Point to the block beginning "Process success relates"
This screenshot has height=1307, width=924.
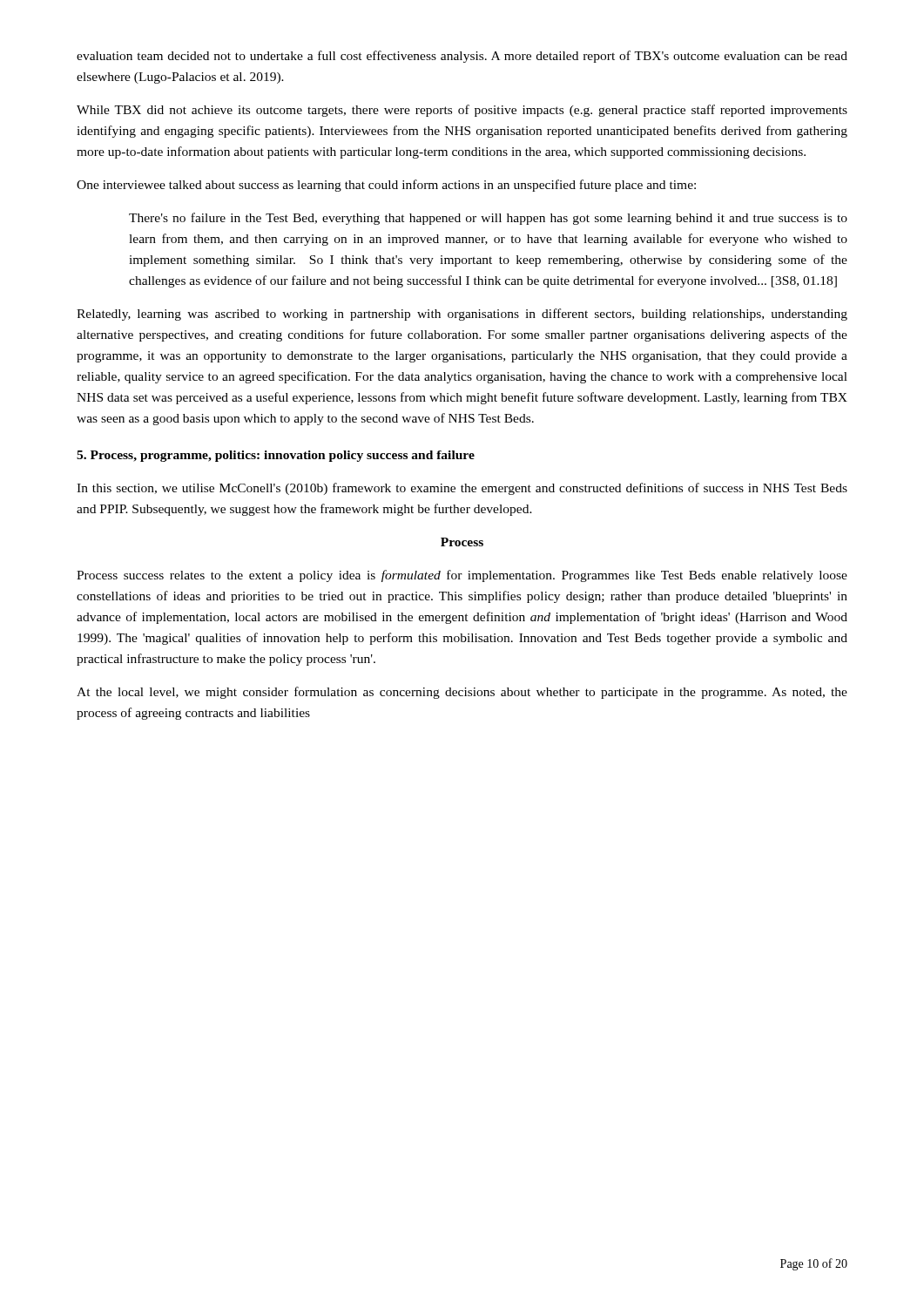tap(462, 617)
